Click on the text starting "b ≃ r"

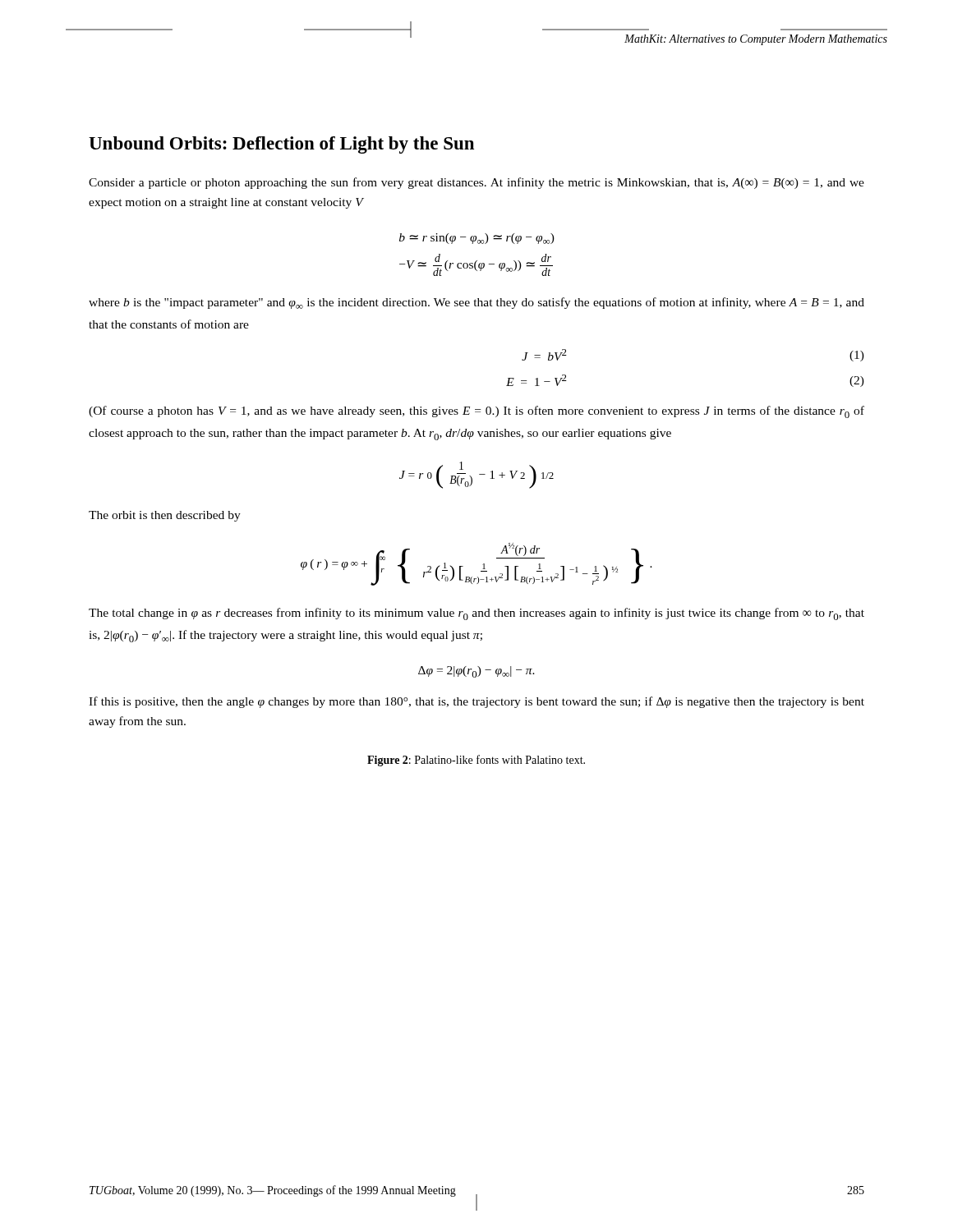[x=476, y=252]
